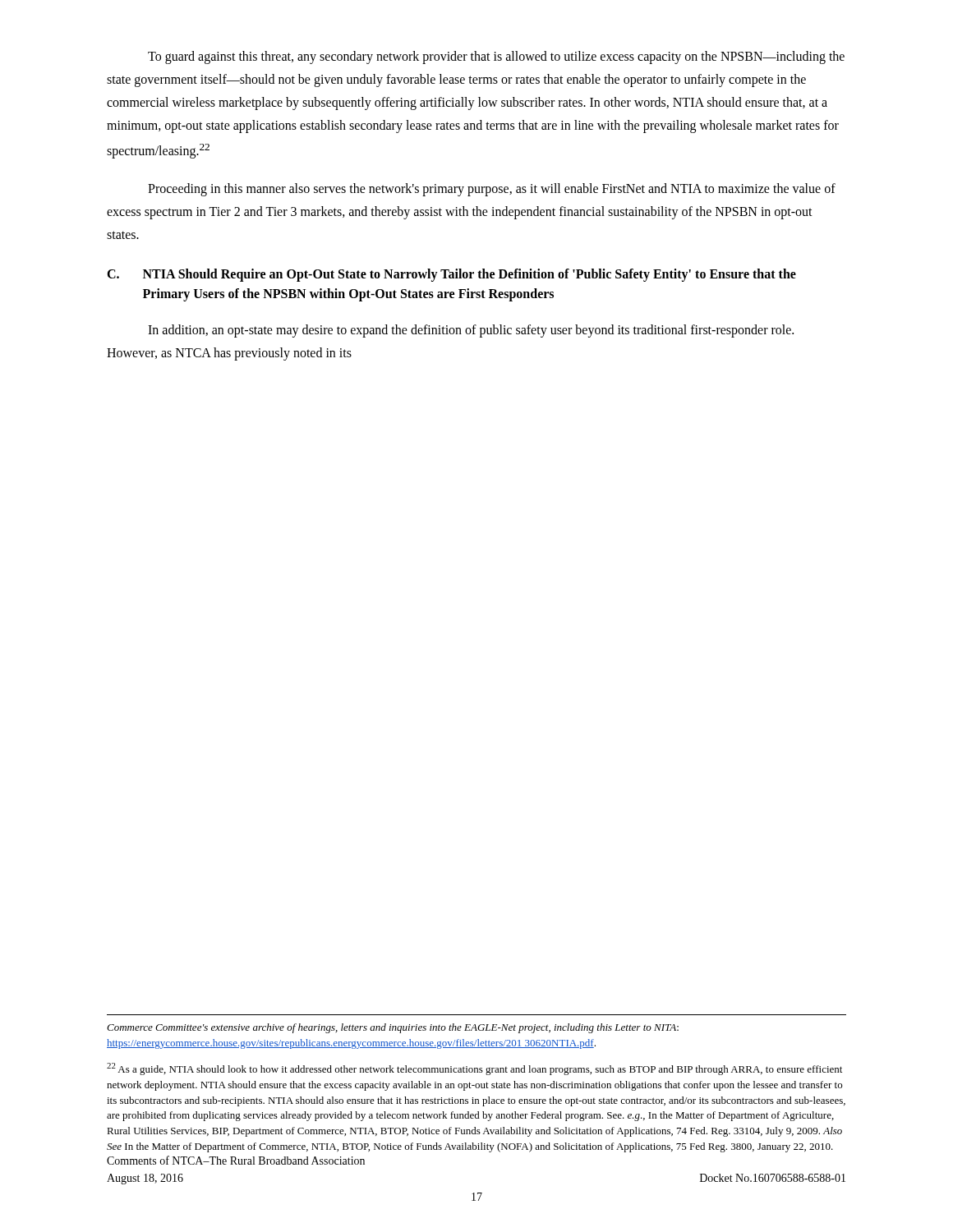The width and height of the screenshot is (953, 1232).
Task: Locate the text starting "To guard against this threat,"
Action: click(x=476, y=104)
